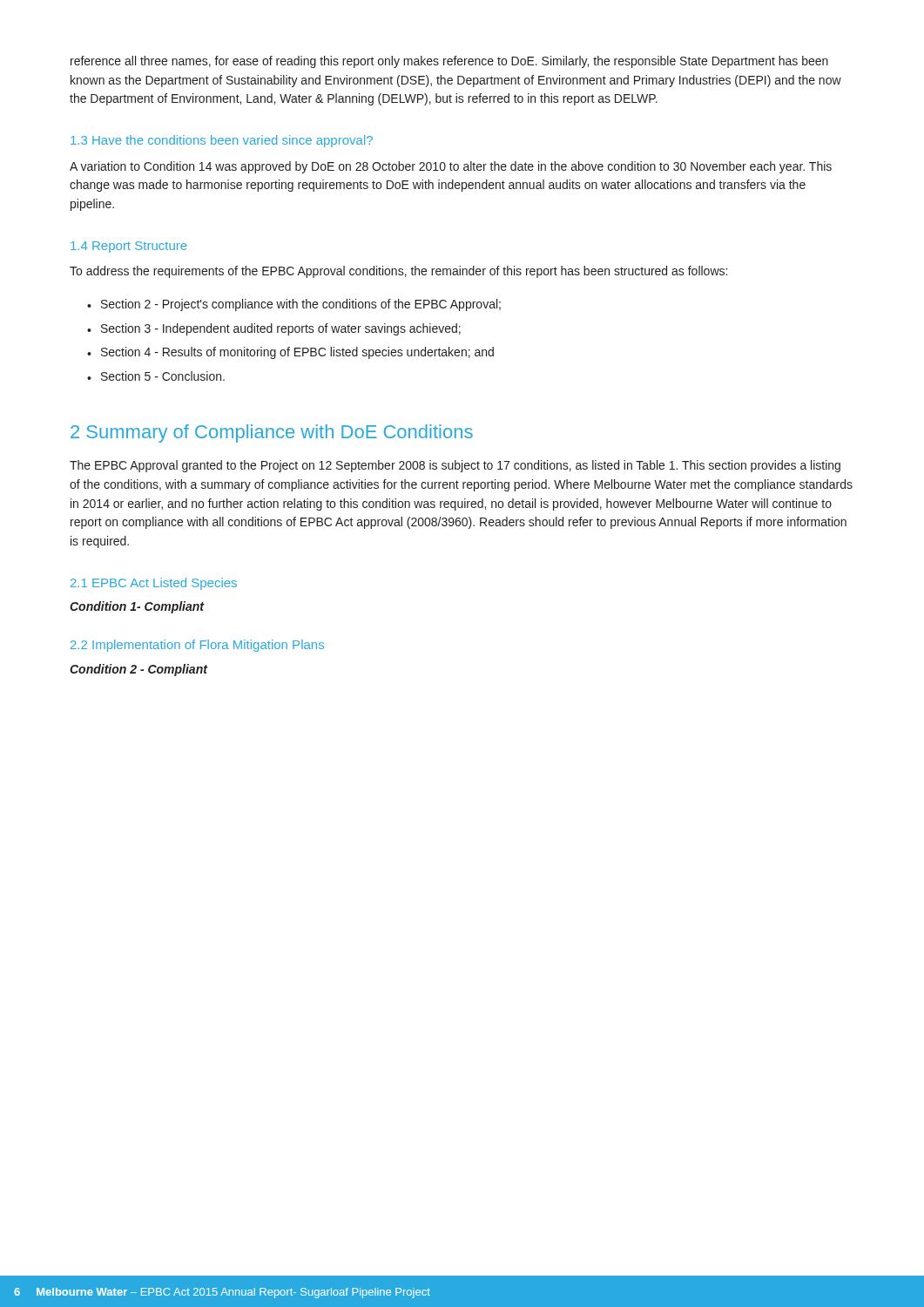
Task: Locate the list item that says "• Section 4 - Results of monitoring of"
Action: pyautogui.click(x=291, y=354)
